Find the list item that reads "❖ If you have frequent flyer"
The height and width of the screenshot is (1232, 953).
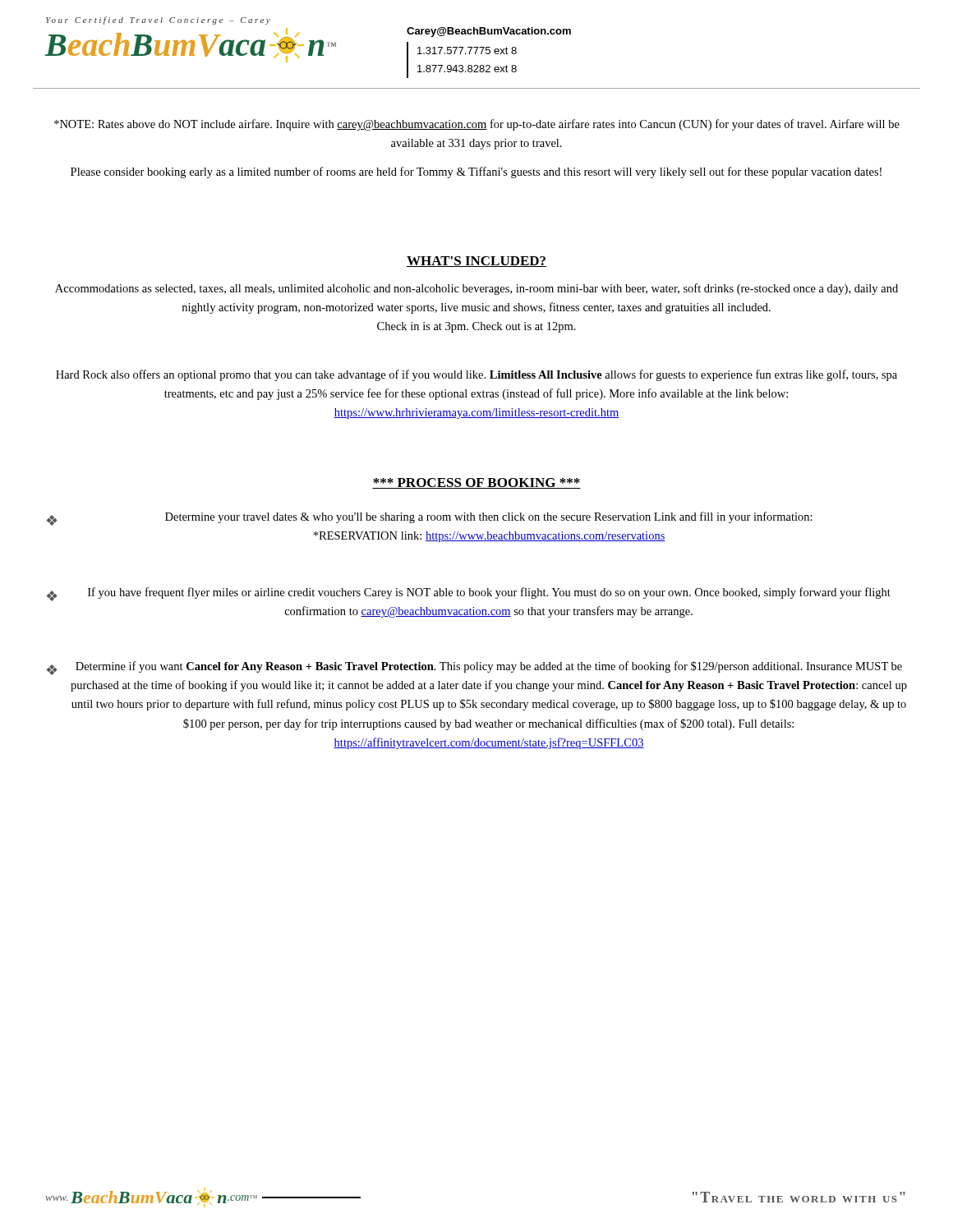tap(476, 602)
